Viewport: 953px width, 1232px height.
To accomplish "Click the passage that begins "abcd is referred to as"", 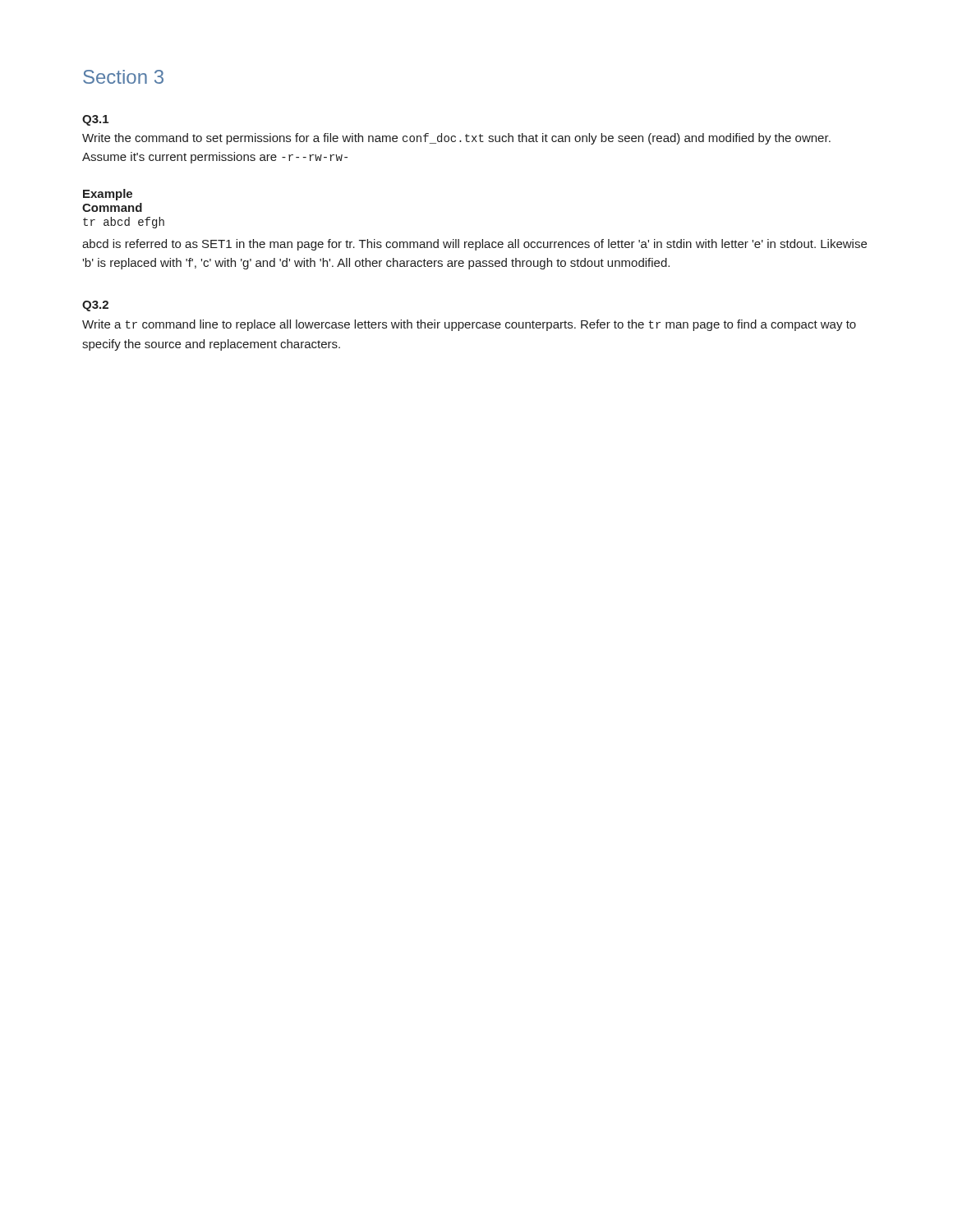I will pyautogui.click(x=475, y=253).
